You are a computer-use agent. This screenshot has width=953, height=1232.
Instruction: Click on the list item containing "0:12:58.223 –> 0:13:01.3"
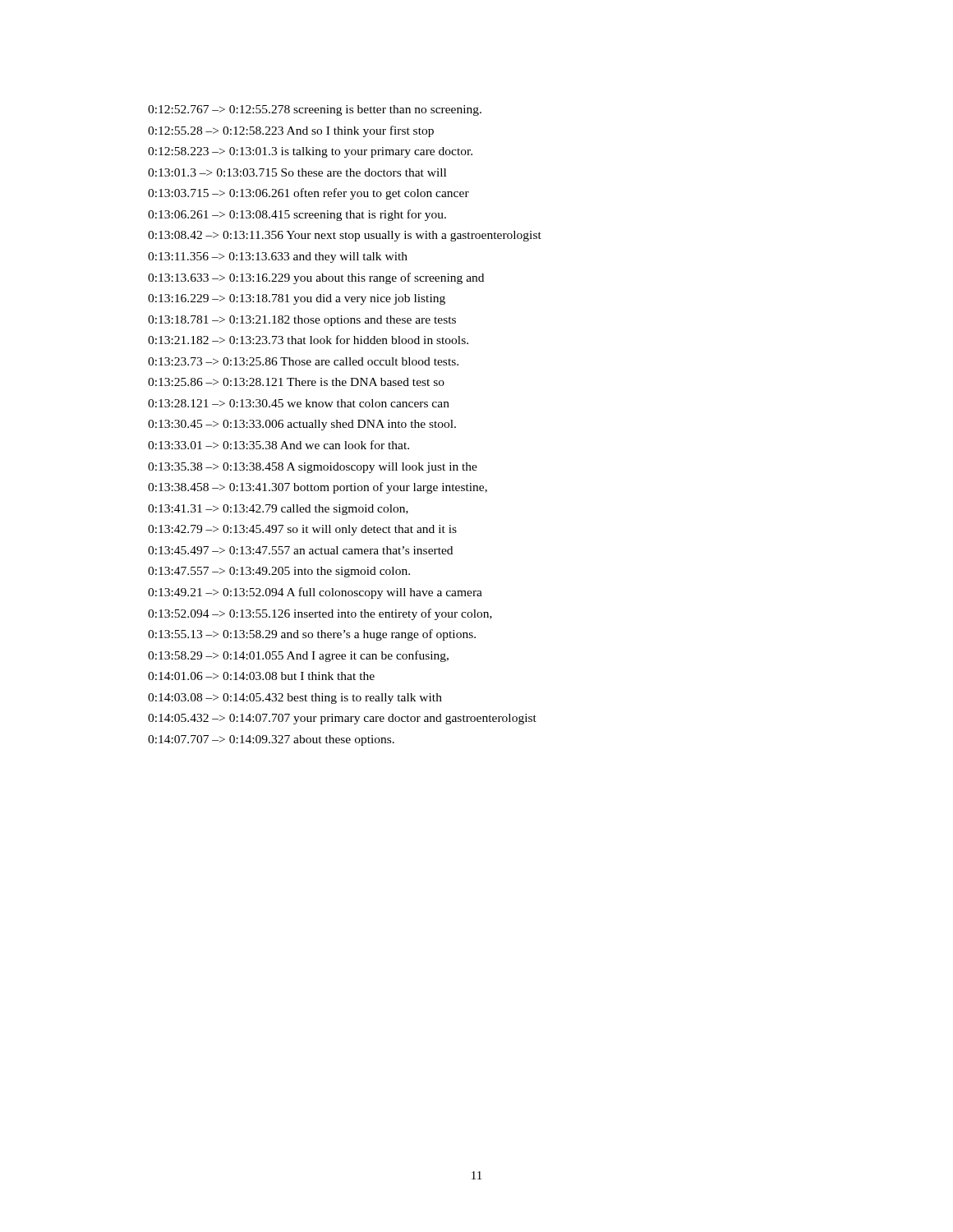click(476, 151)
